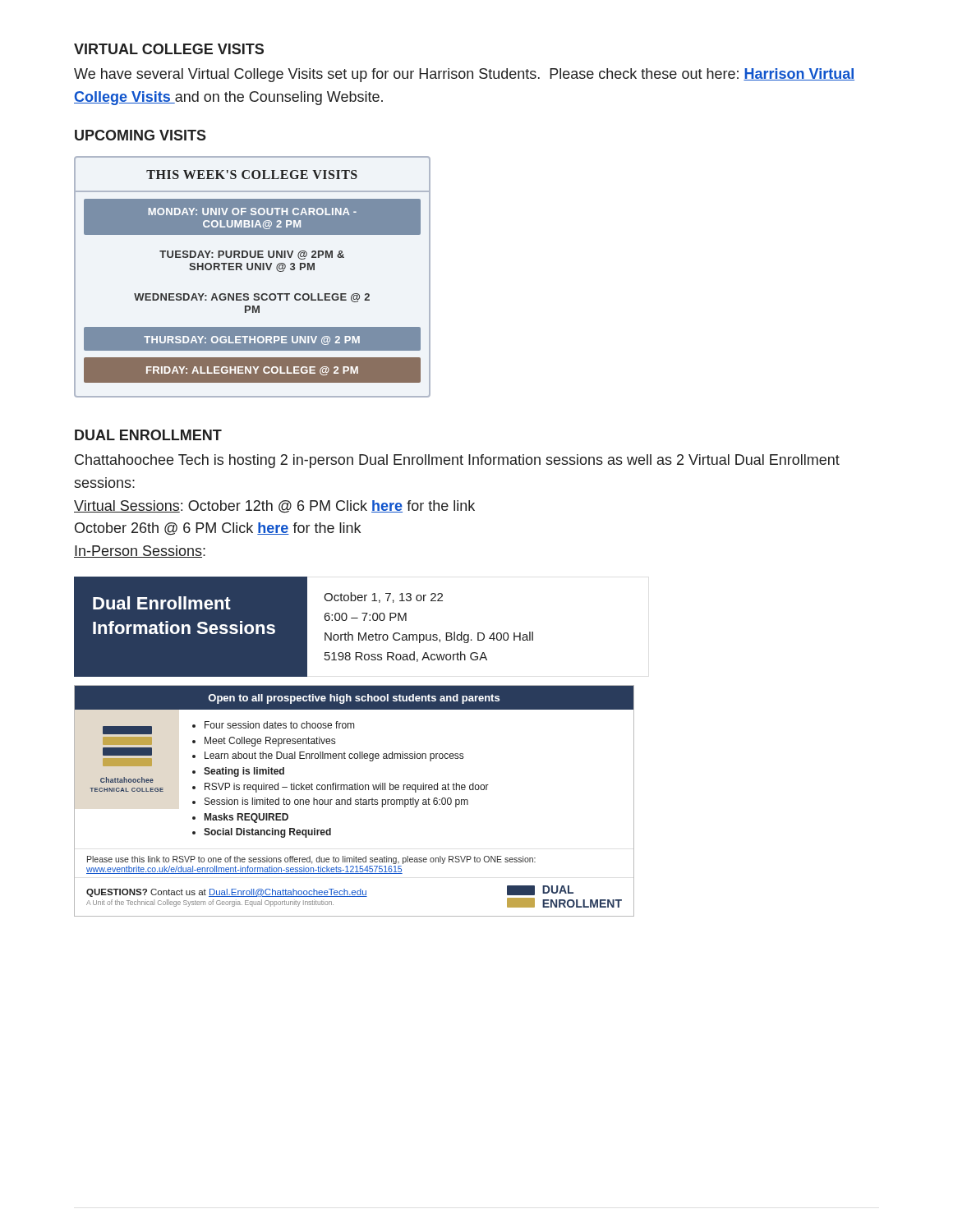Click on the region starting "UPCOMING VISITS"

click(x=140, y=135)
